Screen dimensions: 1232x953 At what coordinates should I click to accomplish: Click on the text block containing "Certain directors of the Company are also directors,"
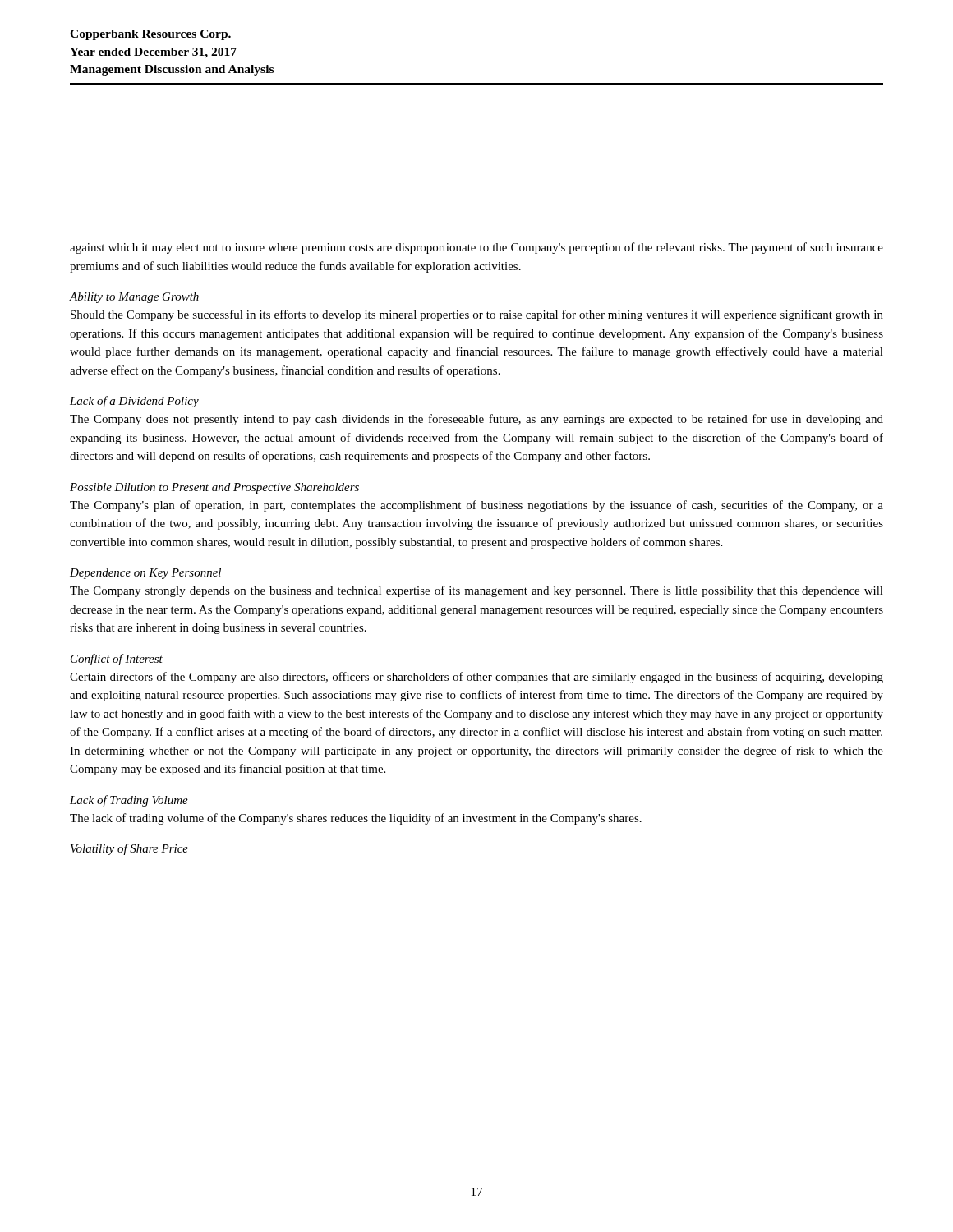(x=476, y=723)
